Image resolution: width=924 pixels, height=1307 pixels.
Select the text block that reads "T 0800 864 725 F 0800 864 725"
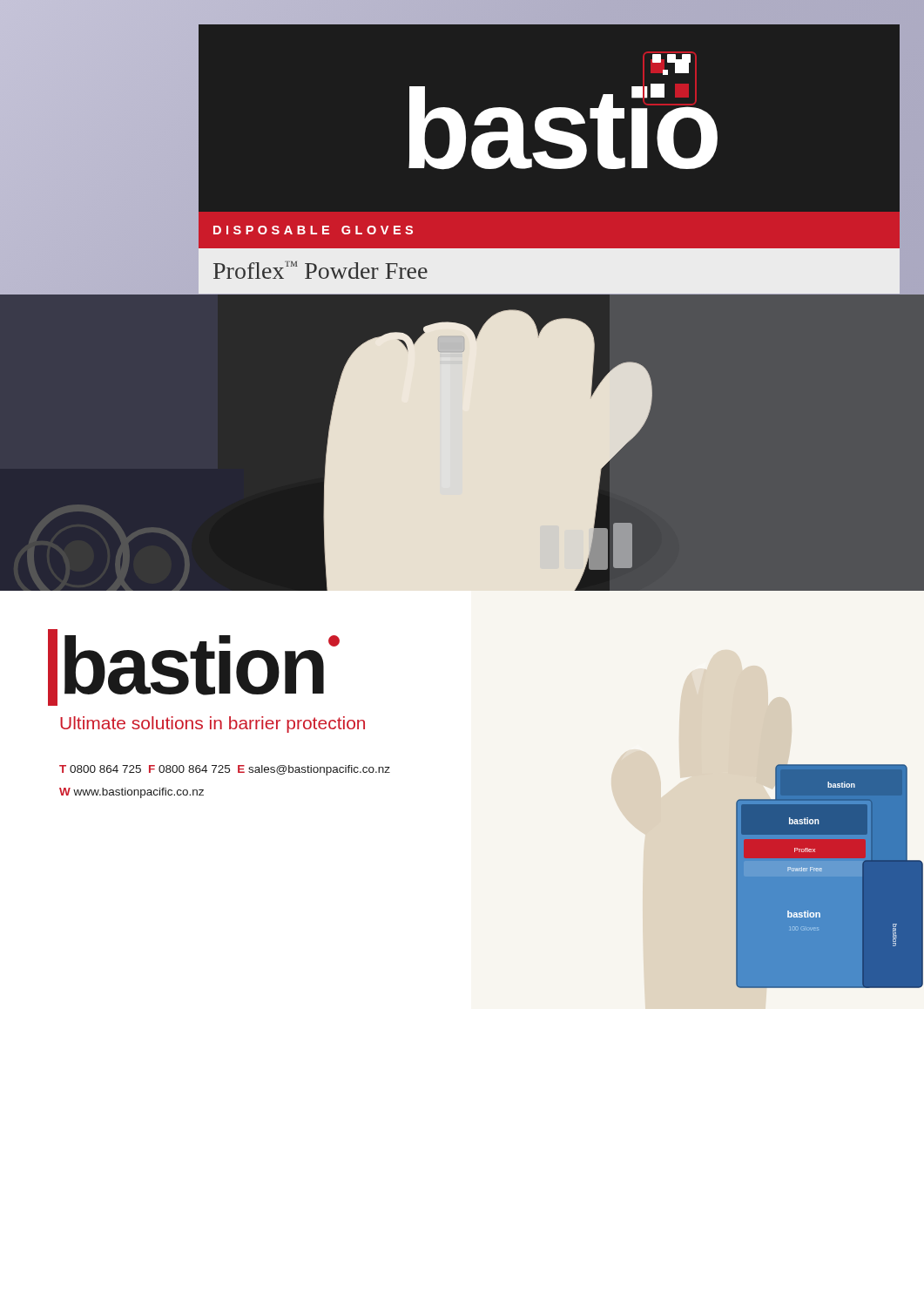click(225, 780)
